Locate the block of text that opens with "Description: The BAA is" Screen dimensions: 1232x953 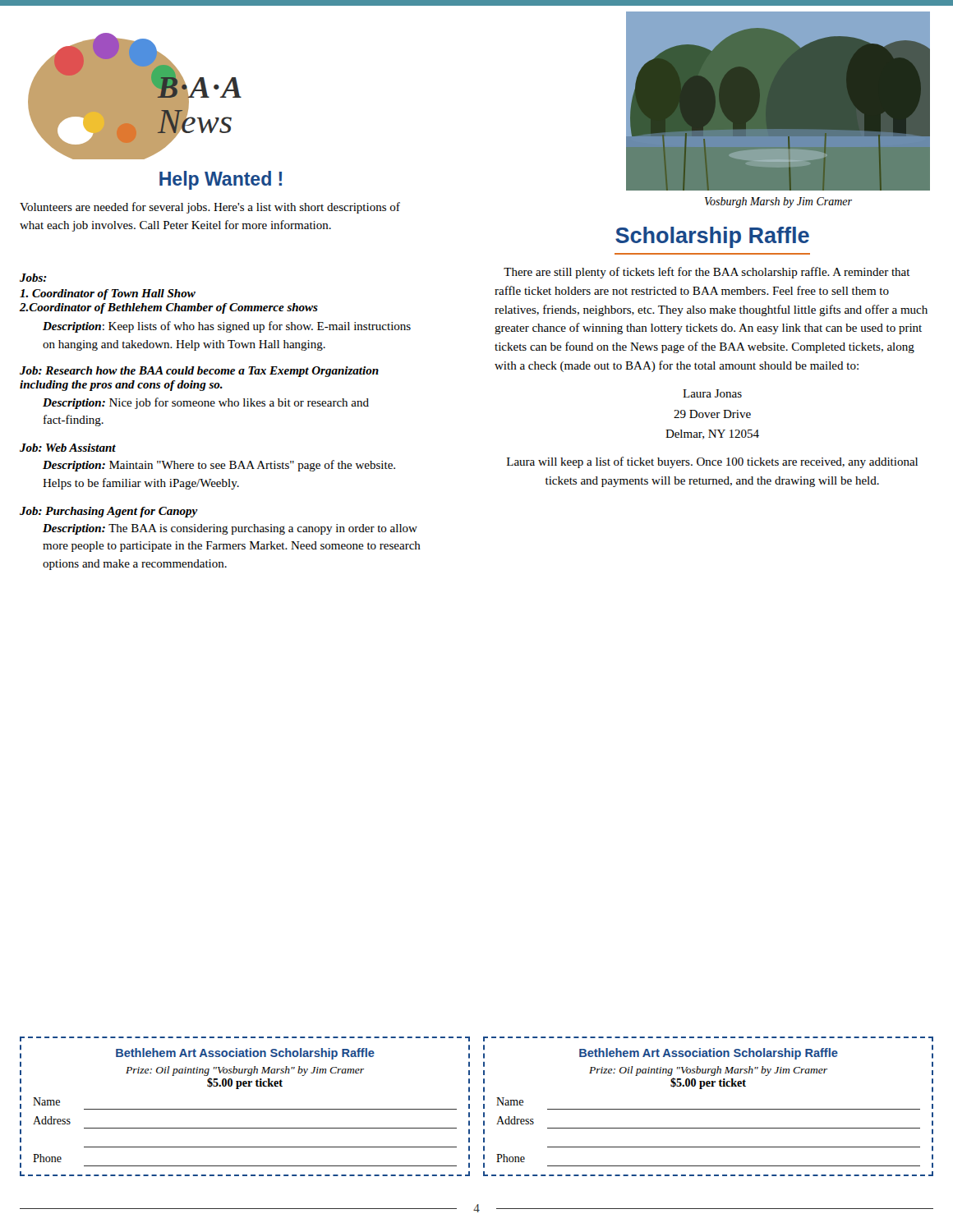pos(232,546)
